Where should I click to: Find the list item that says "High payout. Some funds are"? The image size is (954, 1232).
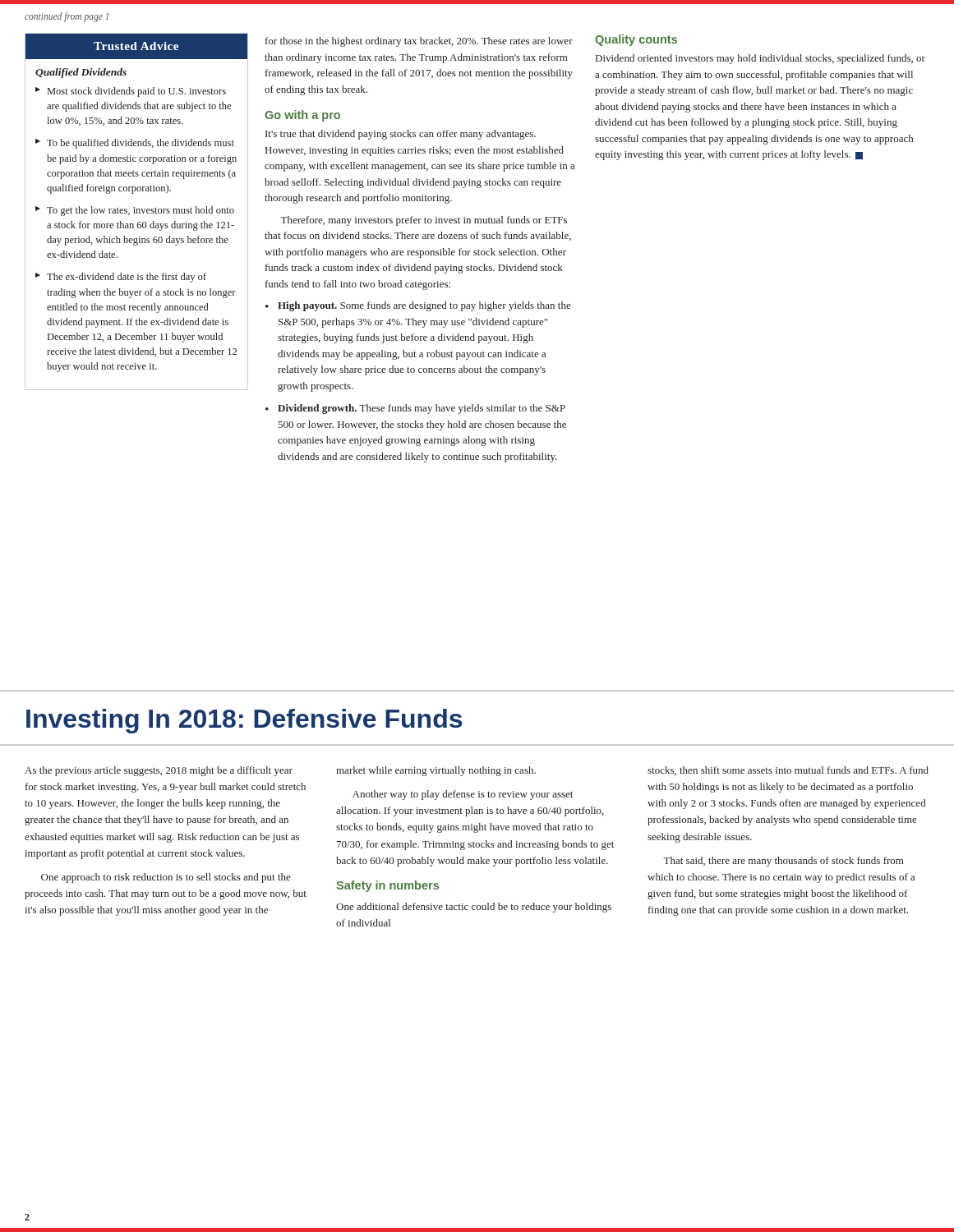424,345
